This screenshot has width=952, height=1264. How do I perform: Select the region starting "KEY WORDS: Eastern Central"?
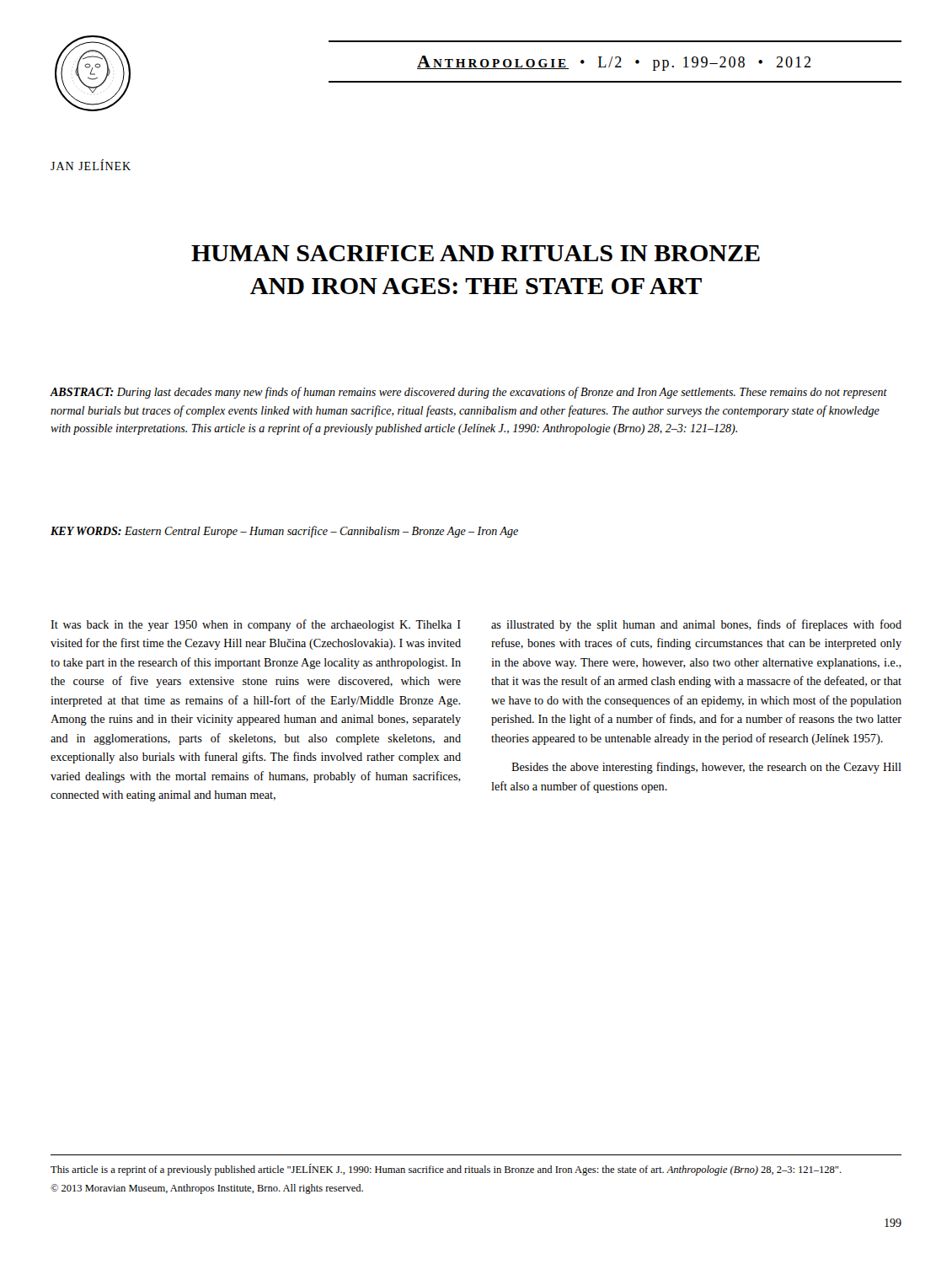[x=284, y=531]
